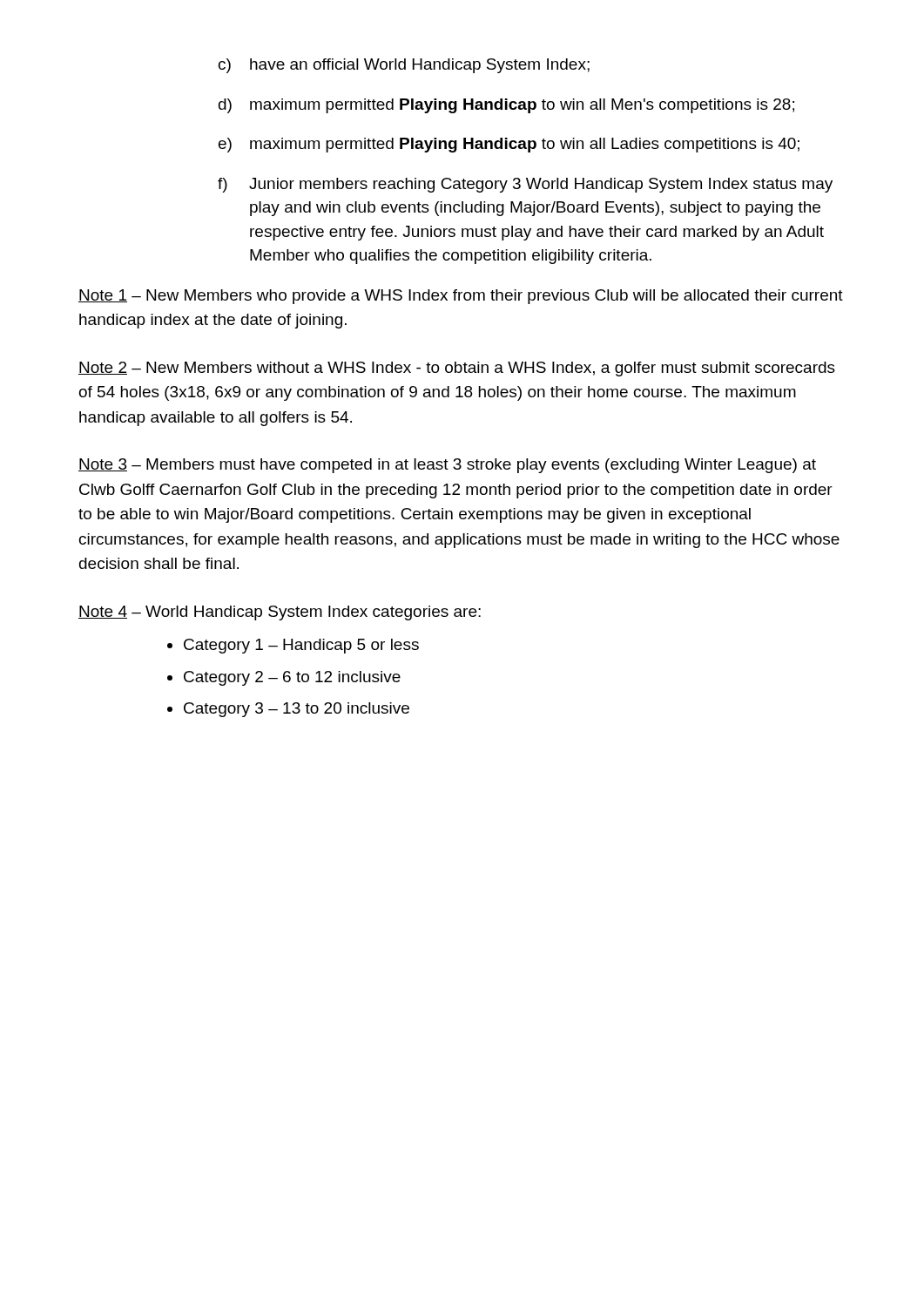924x1307 pixels.
Task: Find the block on this page that starts "Category 1 – Handicap 5 or less Category"
Action: click(301, 646)
